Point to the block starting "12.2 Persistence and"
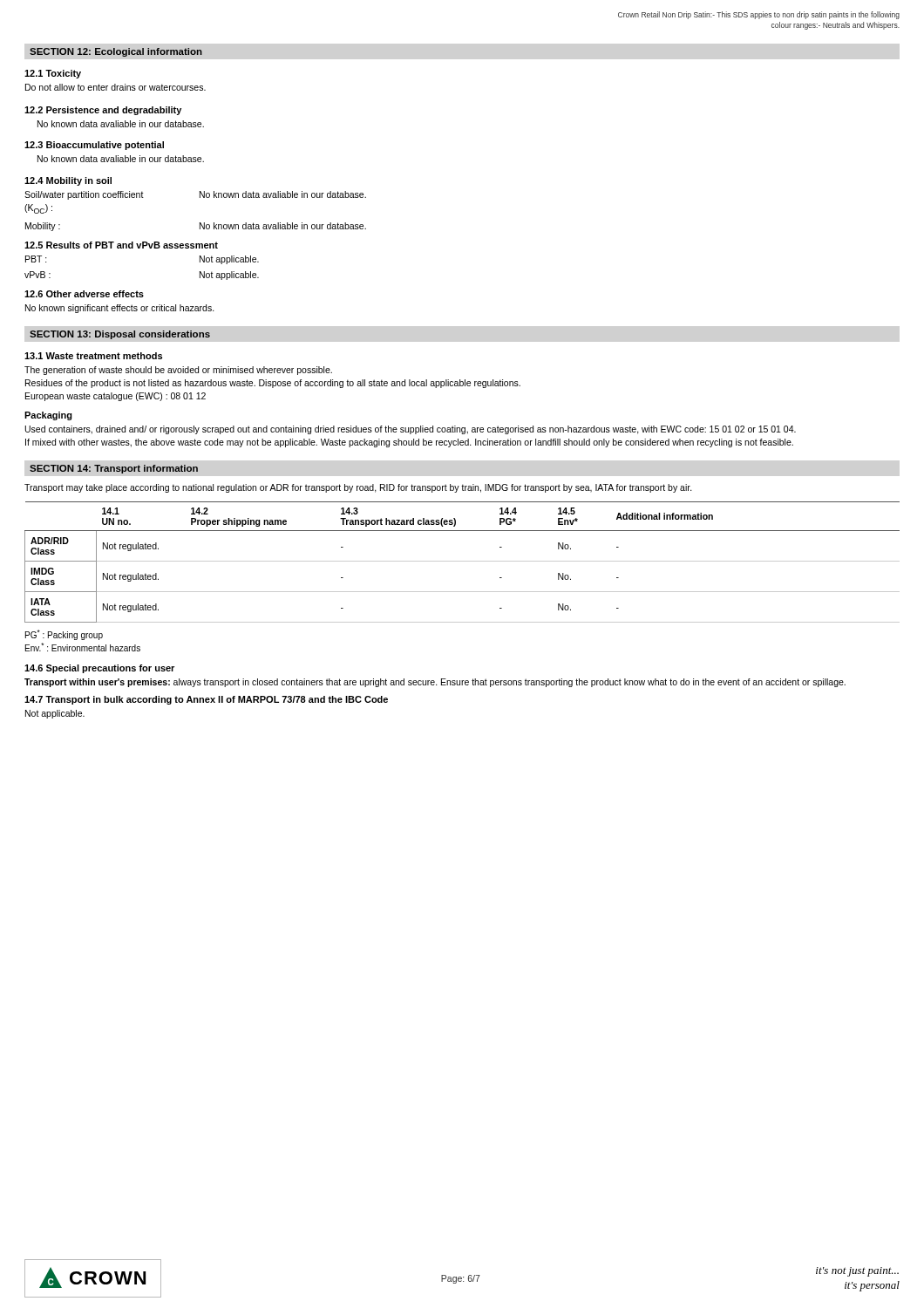 pyautogui.click(x=103, y=110)
